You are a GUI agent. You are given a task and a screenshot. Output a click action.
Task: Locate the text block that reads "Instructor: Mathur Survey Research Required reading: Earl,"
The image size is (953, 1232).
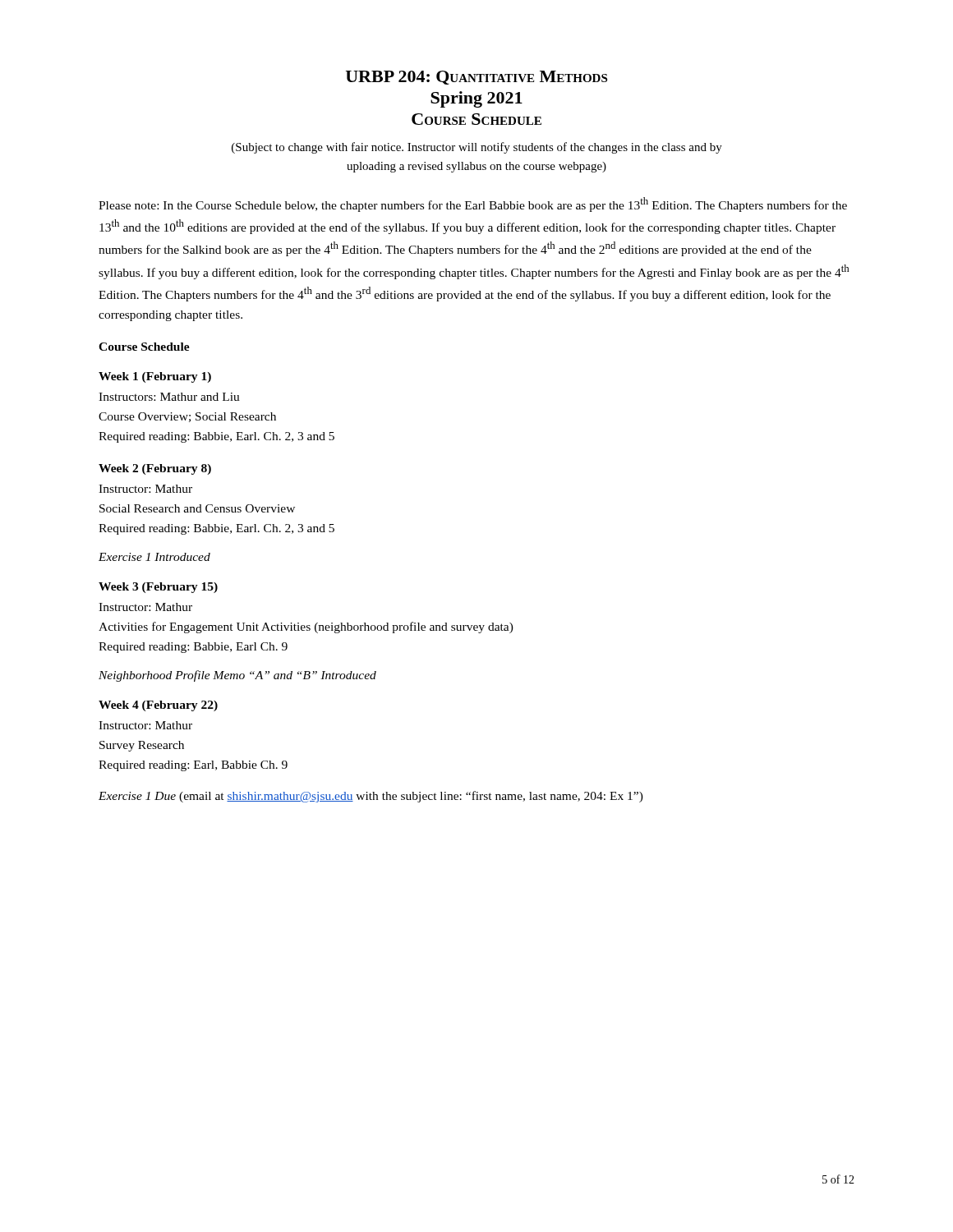193,745
